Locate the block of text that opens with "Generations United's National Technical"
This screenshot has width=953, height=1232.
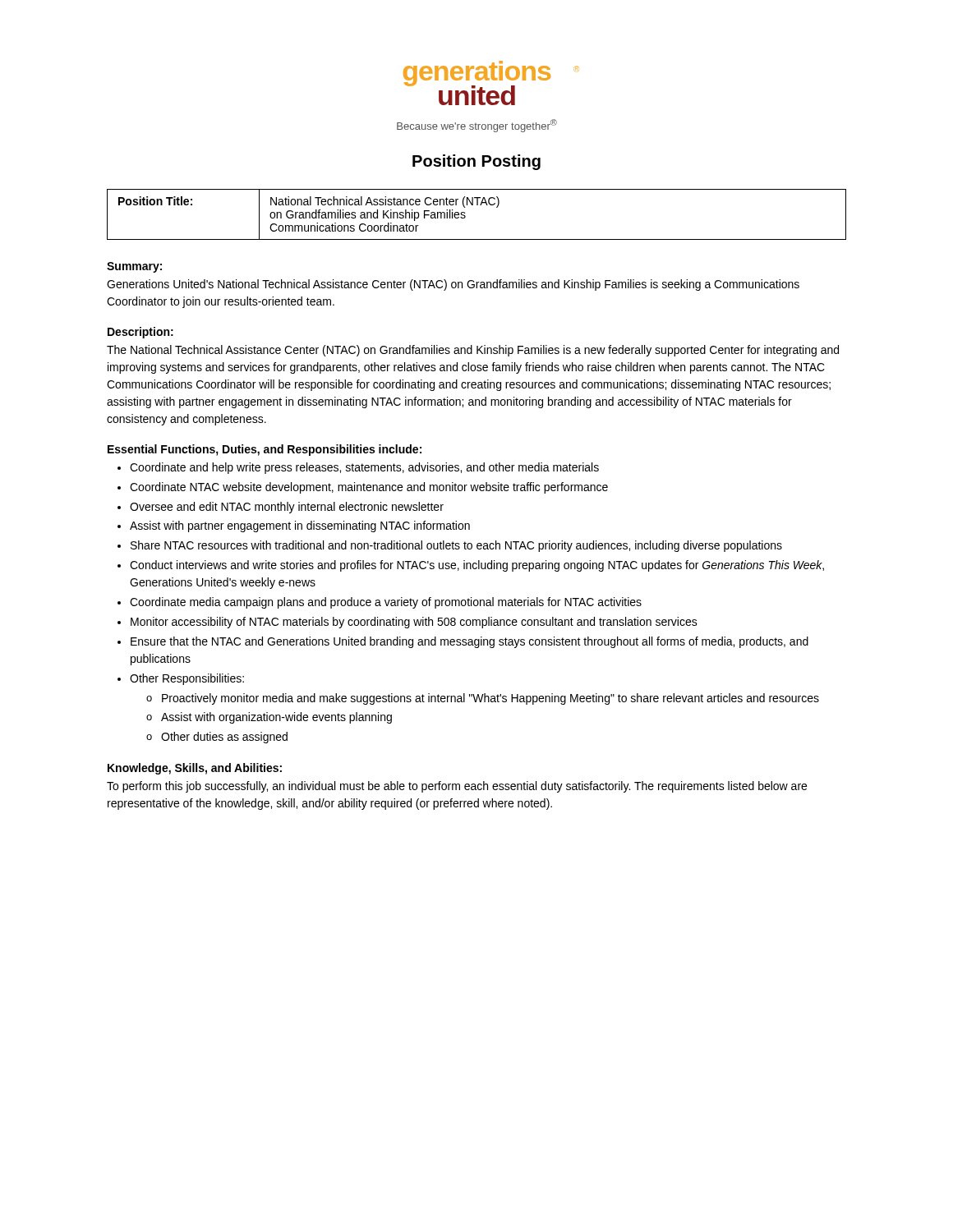pos(453,293)
